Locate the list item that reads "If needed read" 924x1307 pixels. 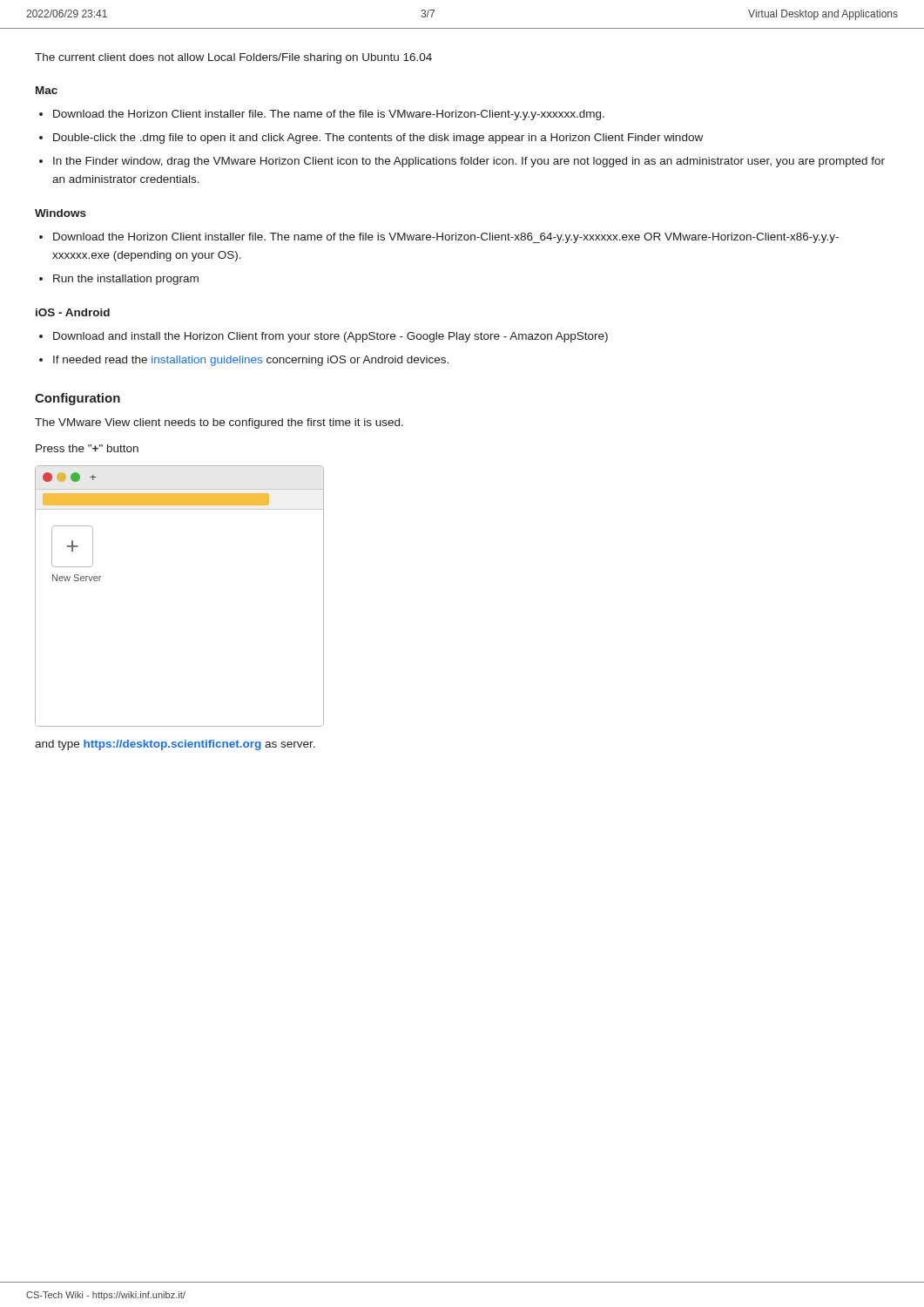[251, 359]
